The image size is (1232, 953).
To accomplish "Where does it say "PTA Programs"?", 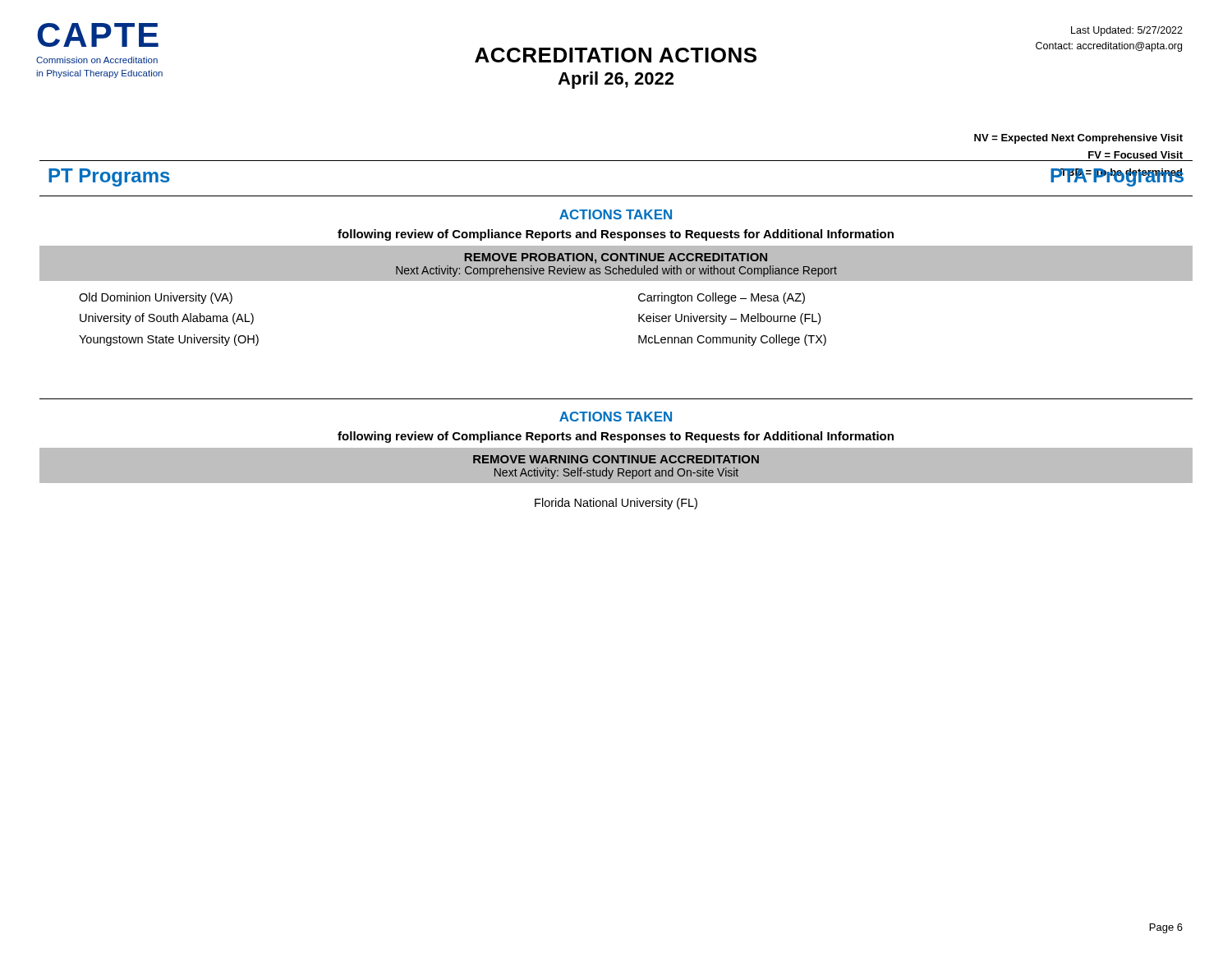I will coord(1117,175).
